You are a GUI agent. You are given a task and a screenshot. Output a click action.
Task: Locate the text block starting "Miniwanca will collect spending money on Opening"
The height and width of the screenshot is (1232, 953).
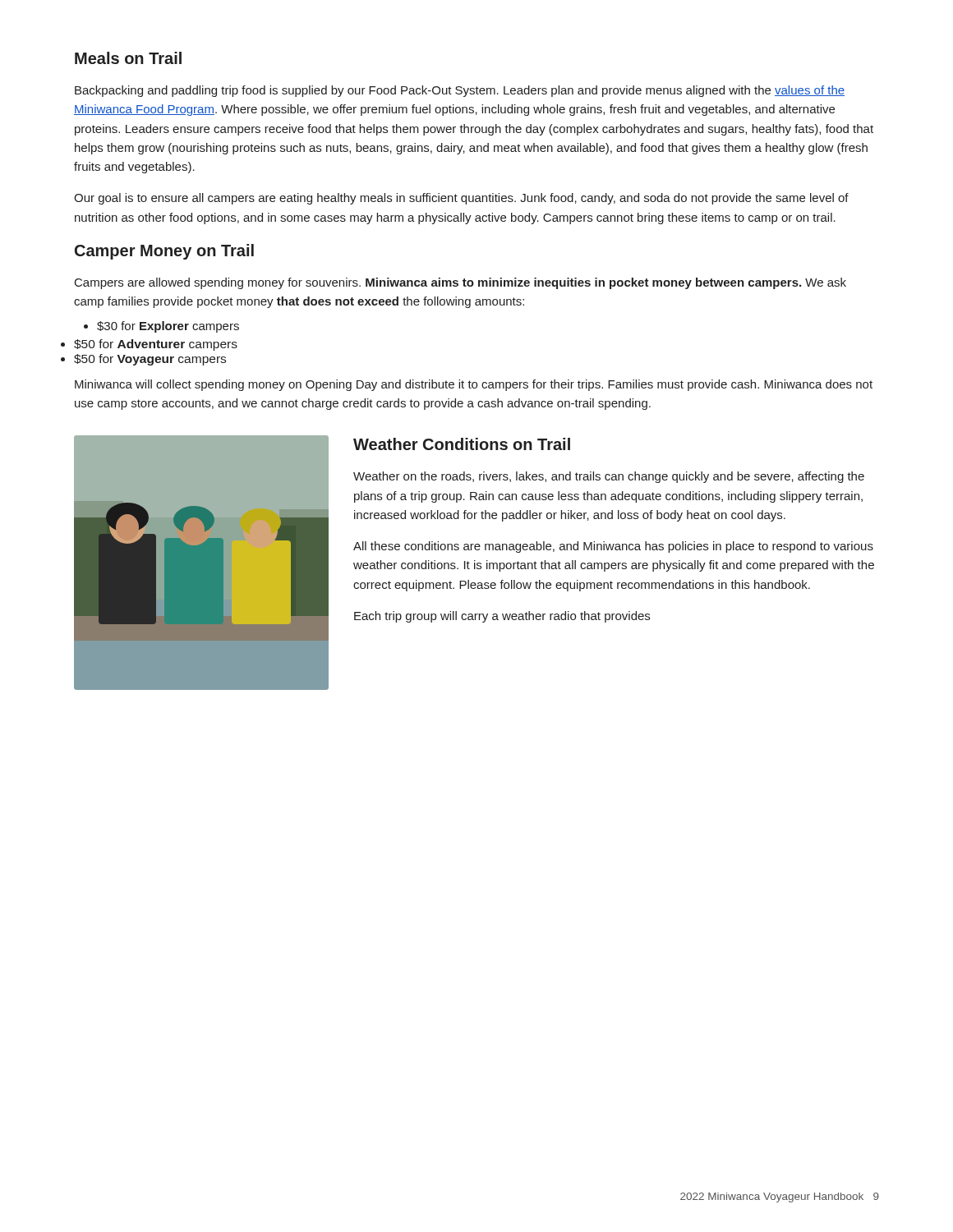[x=476, y=393]
